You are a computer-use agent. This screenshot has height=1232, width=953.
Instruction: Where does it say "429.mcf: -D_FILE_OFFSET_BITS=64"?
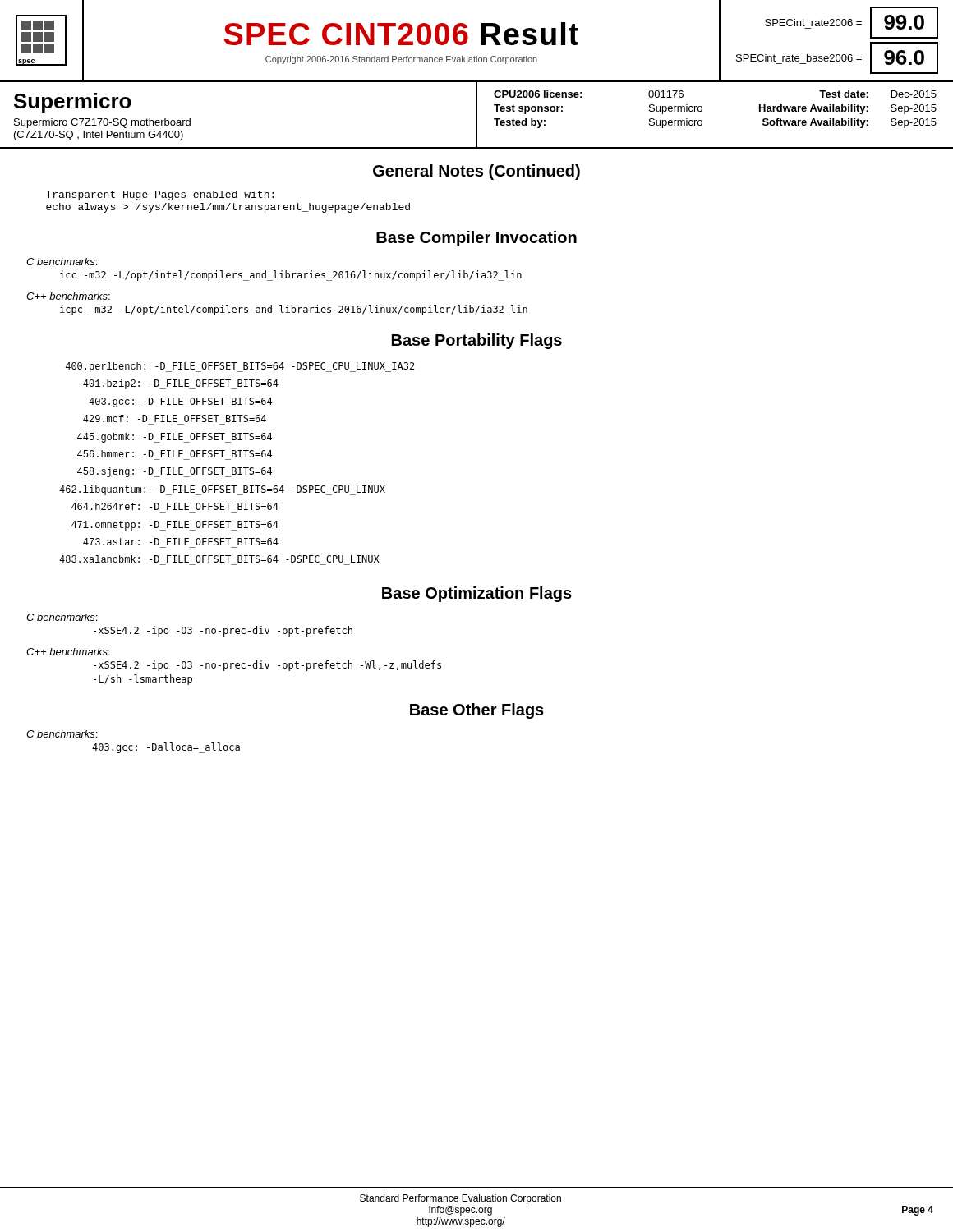pyautogui.click(x=163, y=419)
